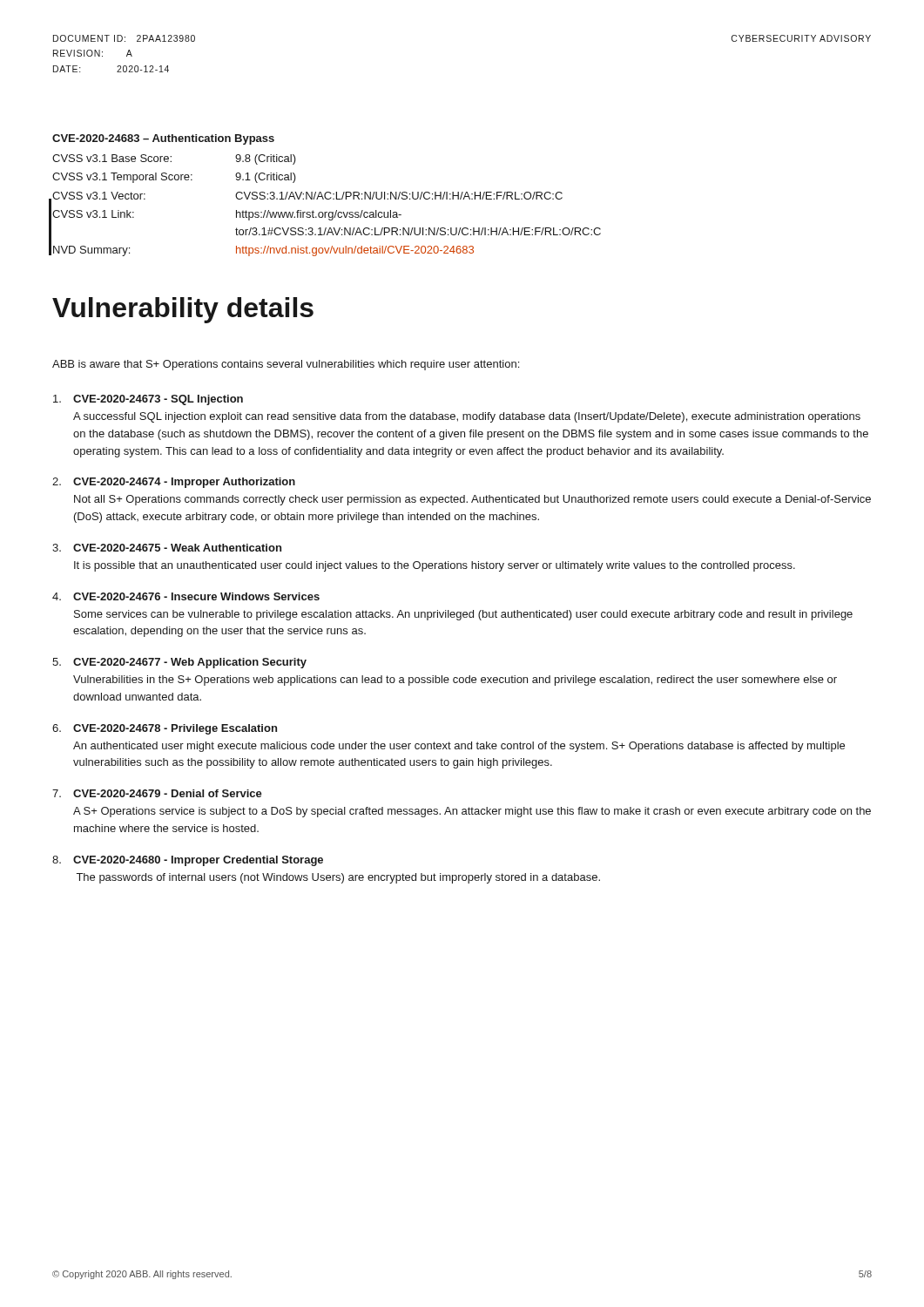This screenshot has width=924, height=1307.
Task: Locate the passage starting "2. CVE-2020-24674 - Improper Authorization"
Action: [x=462, y=500]
